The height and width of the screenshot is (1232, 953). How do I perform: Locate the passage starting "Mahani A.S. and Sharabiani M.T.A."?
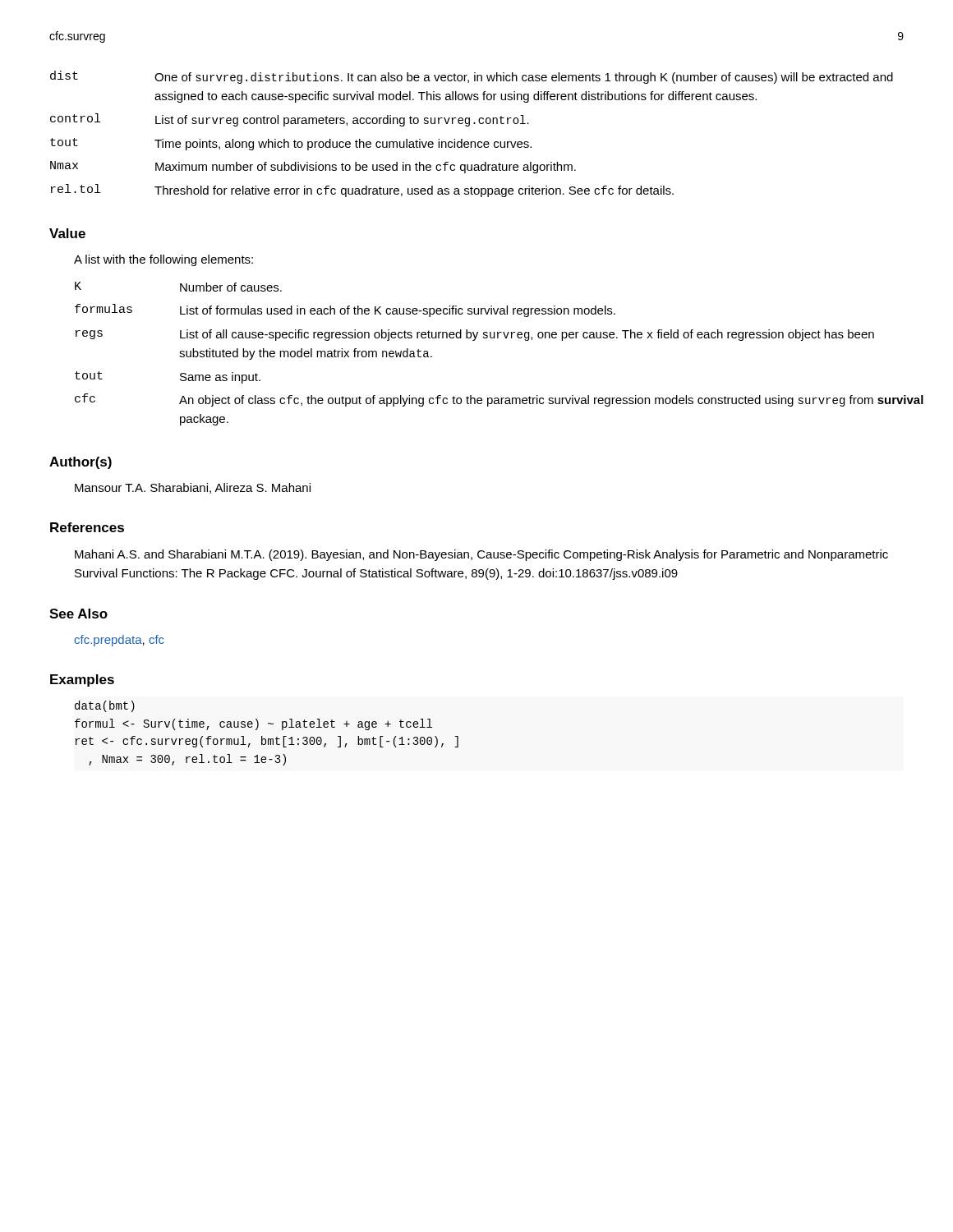481,564
